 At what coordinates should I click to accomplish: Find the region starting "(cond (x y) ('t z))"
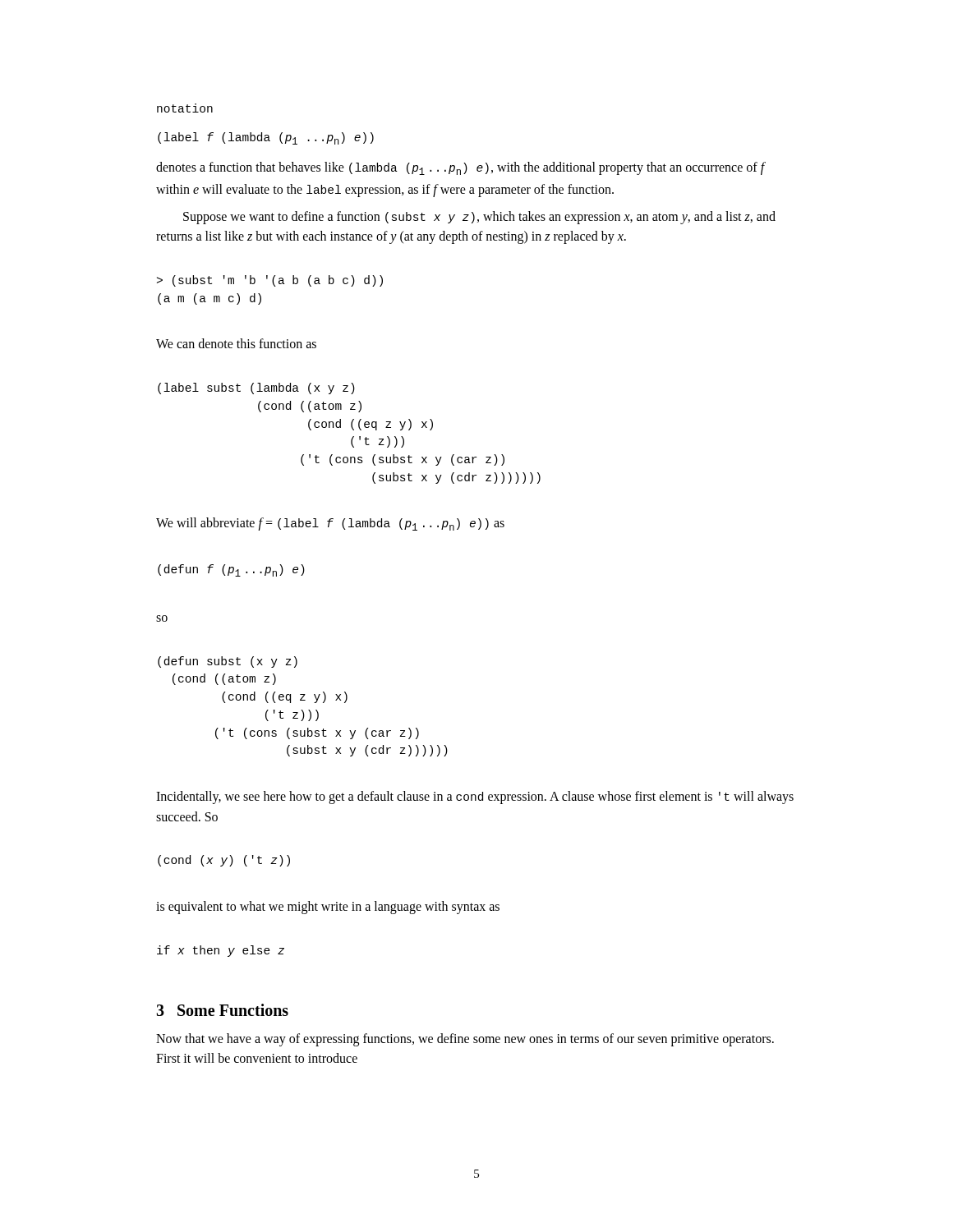tap(224, 870)
